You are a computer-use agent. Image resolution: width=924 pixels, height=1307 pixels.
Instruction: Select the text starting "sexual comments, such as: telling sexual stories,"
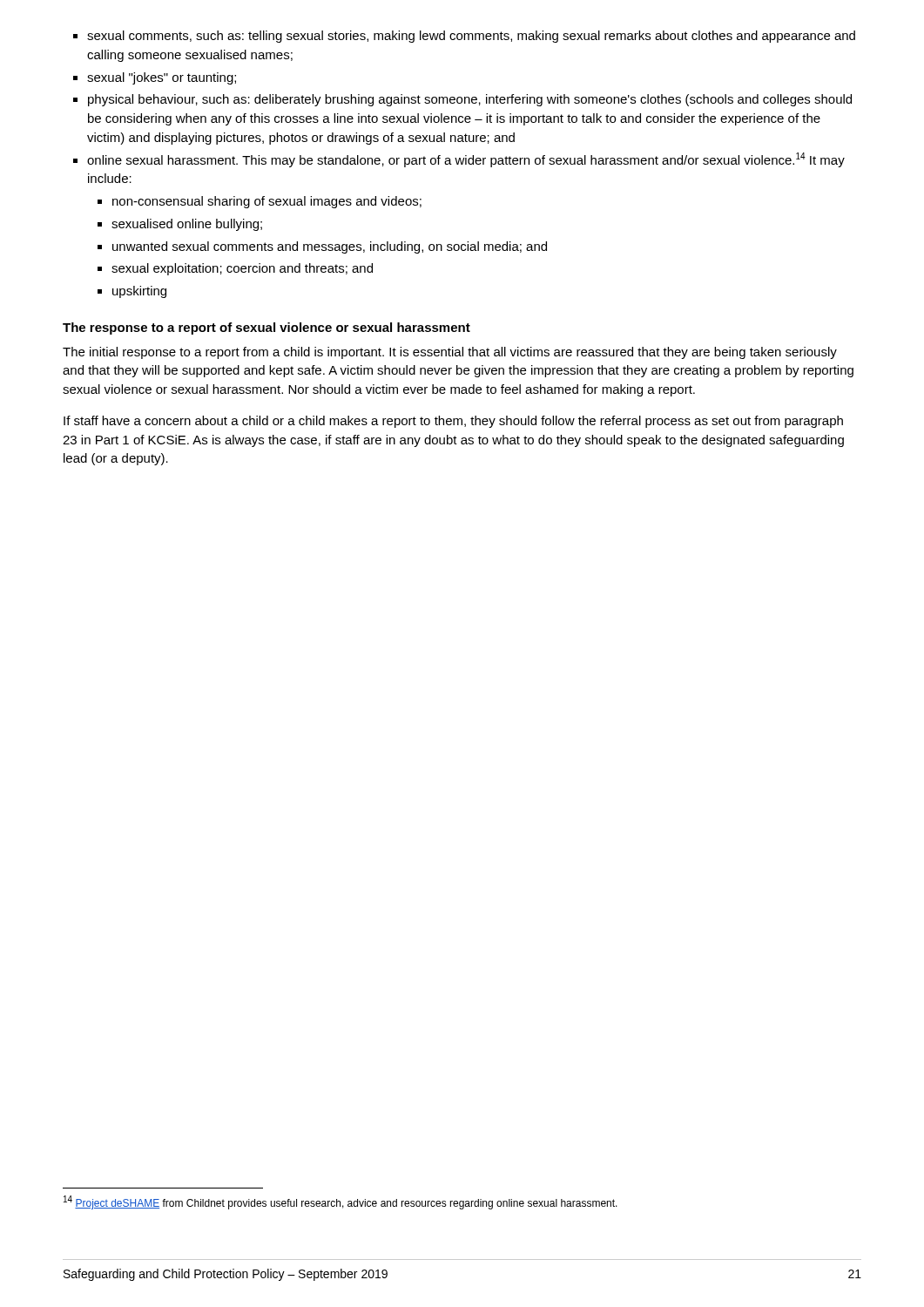(x=474, y=45)
